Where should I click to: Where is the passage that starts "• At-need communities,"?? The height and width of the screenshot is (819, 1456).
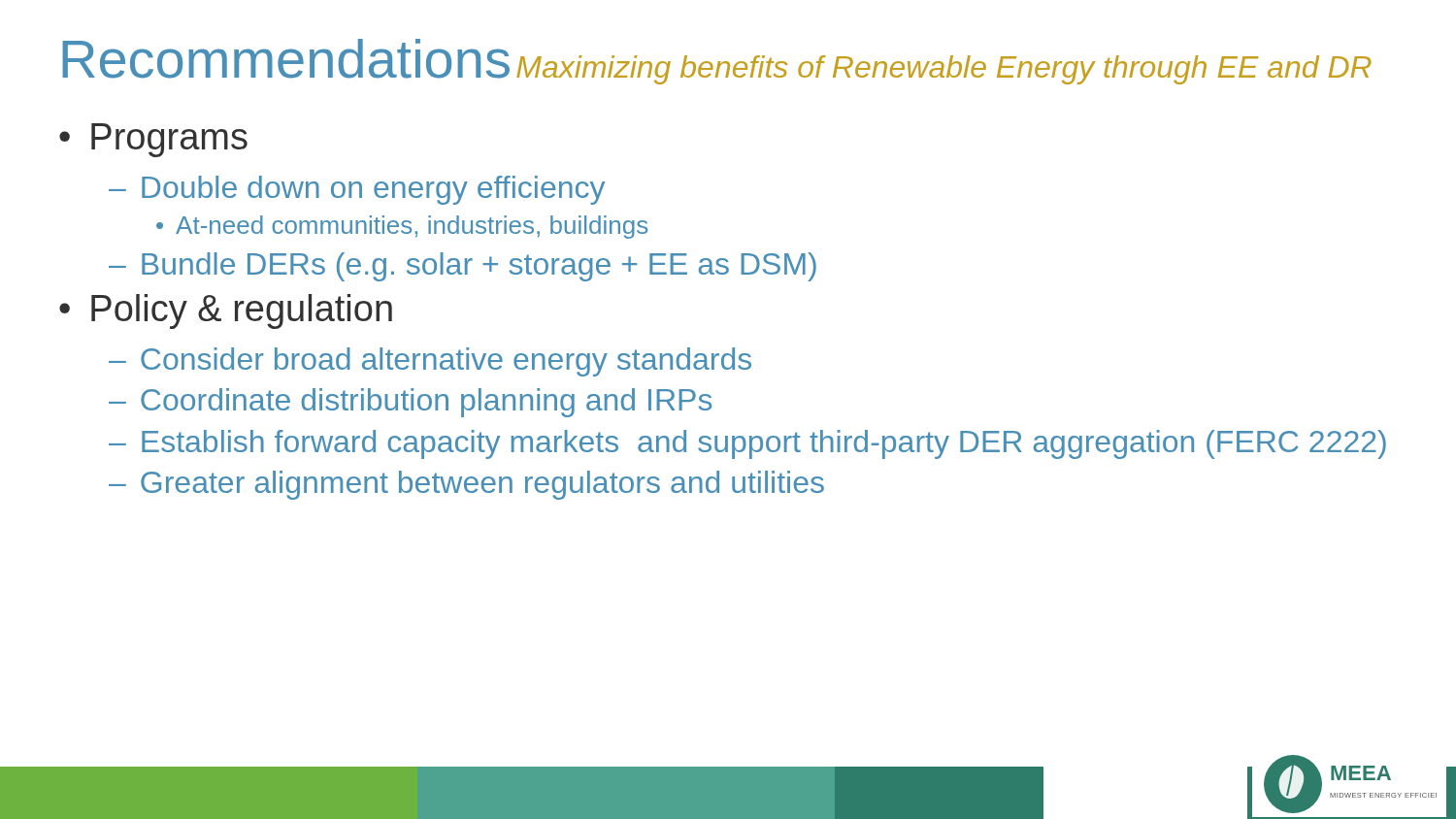[x=402, y=227]
